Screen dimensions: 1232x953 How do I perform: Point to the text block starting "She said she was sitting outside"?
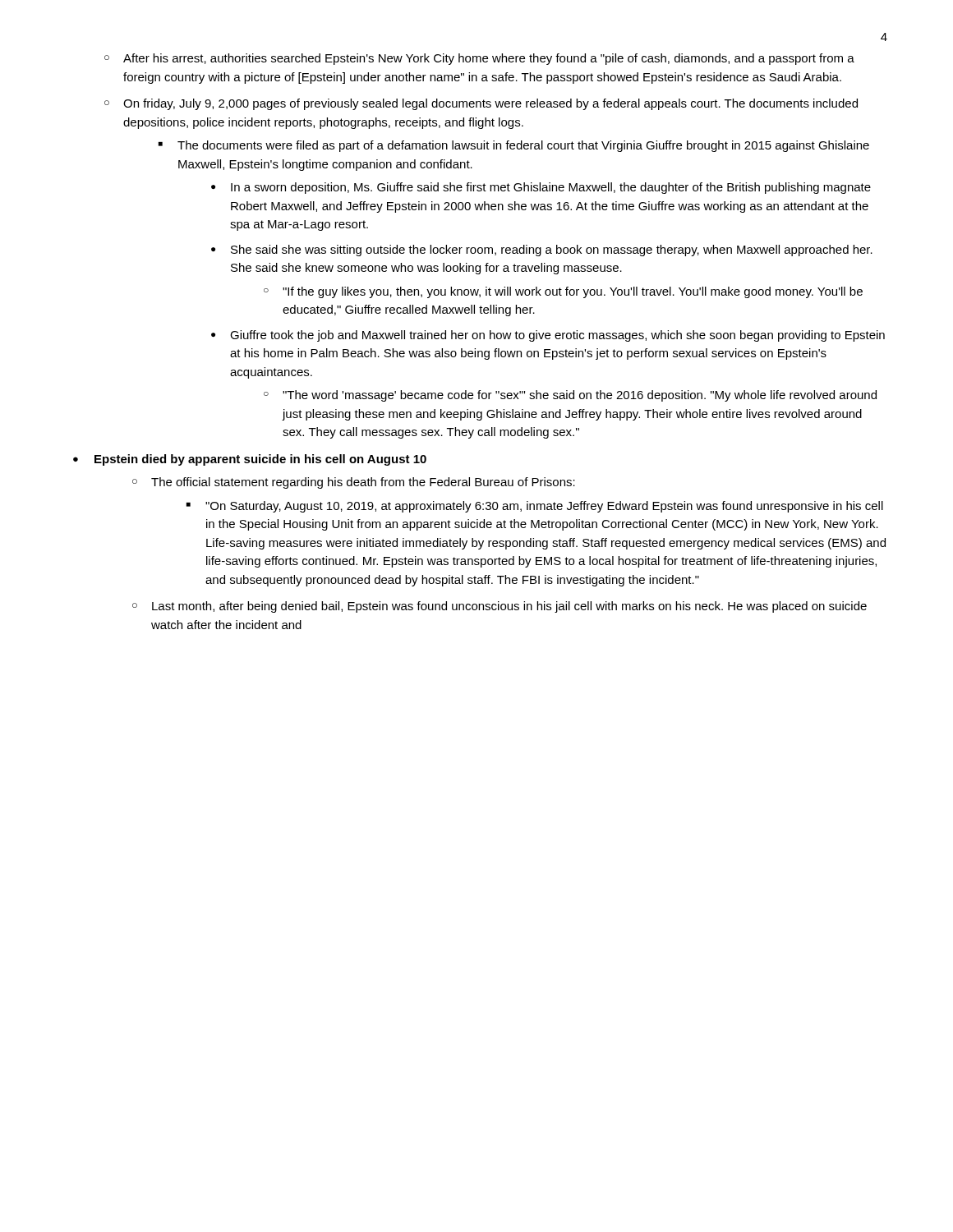(559, 280)
